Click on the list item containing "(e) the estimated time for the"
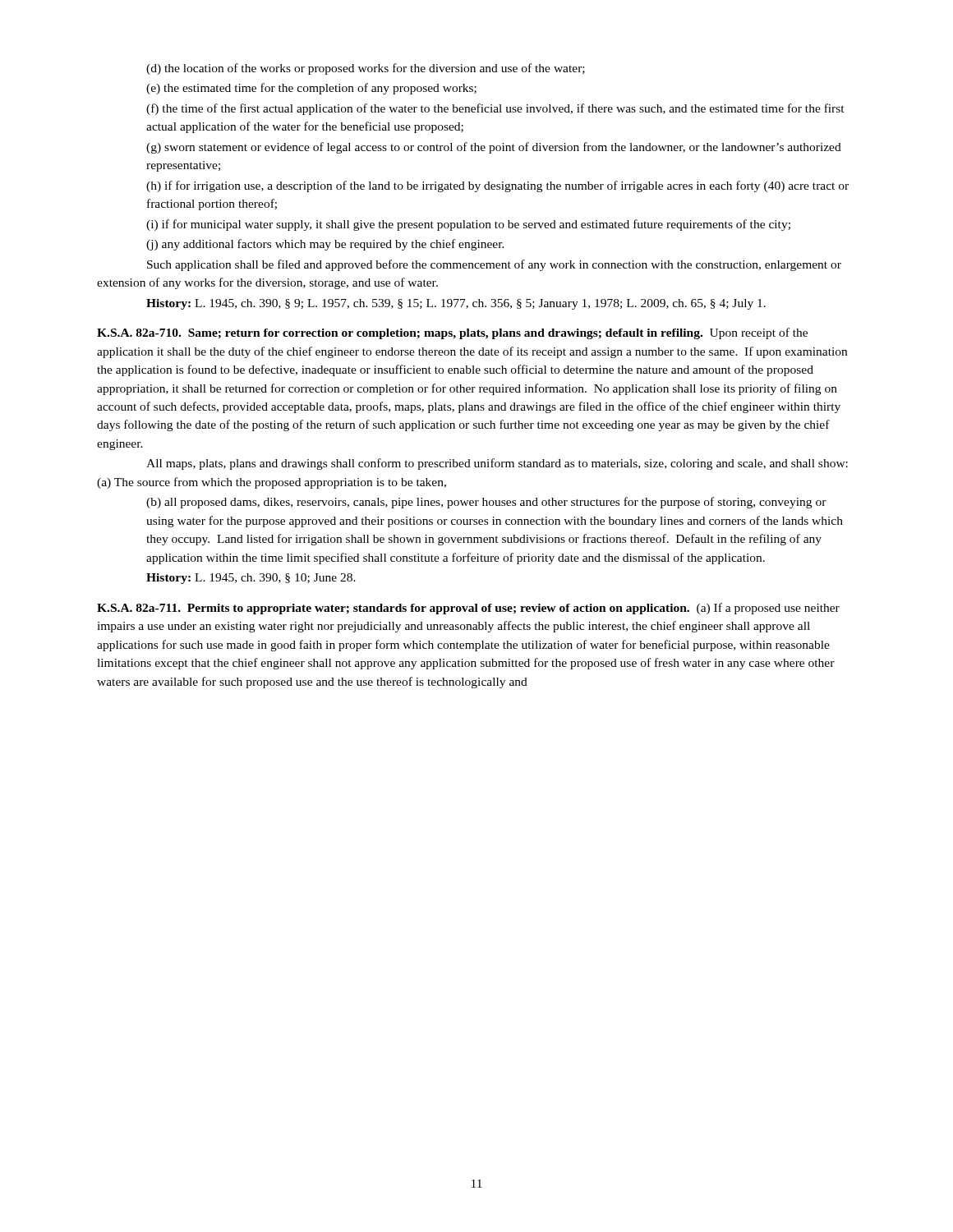Image resolution: width=953 pixels, height=1232 pixels. click(311, 89)
